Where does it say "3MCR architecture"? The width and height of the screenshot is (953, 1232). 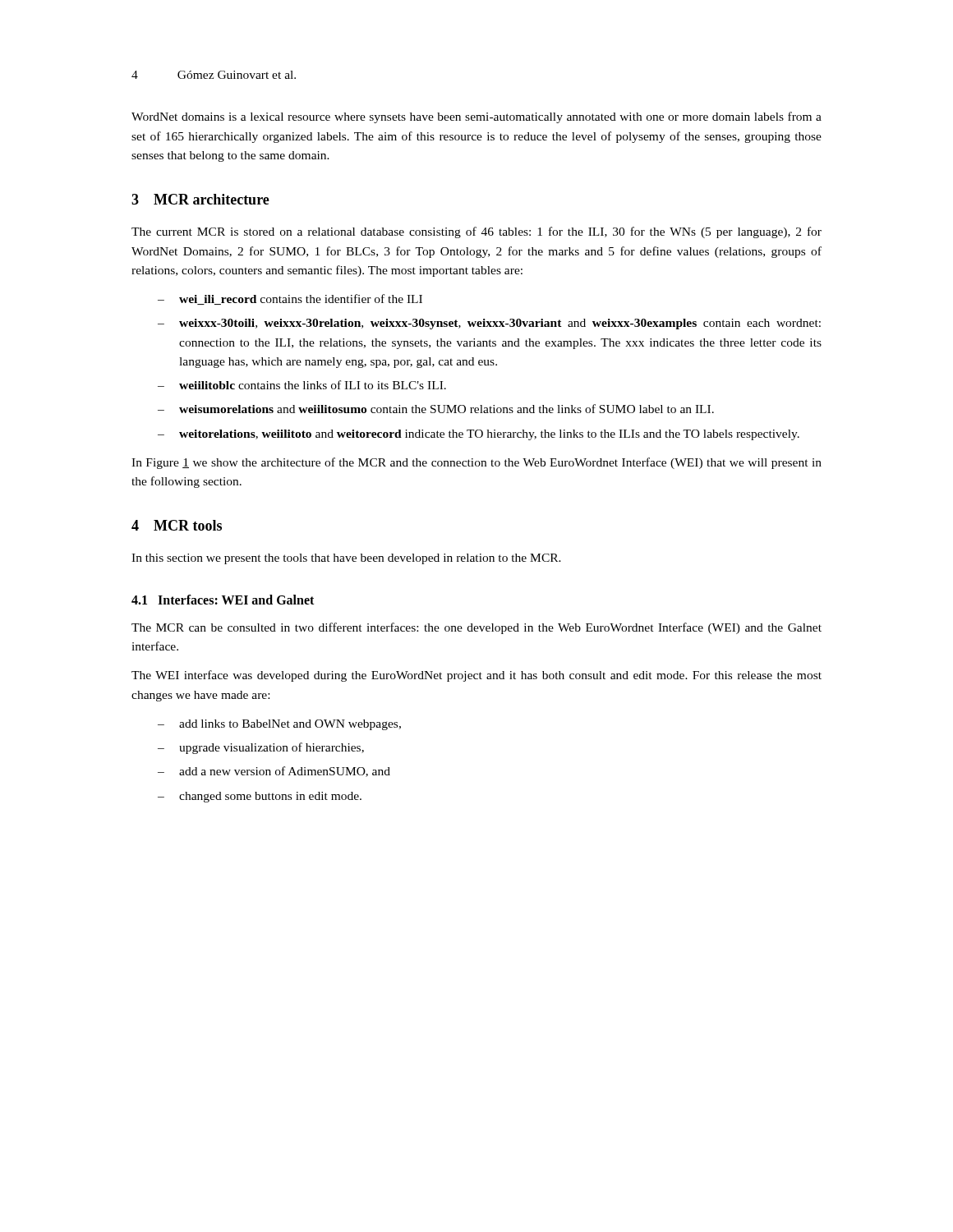point(200,200)
